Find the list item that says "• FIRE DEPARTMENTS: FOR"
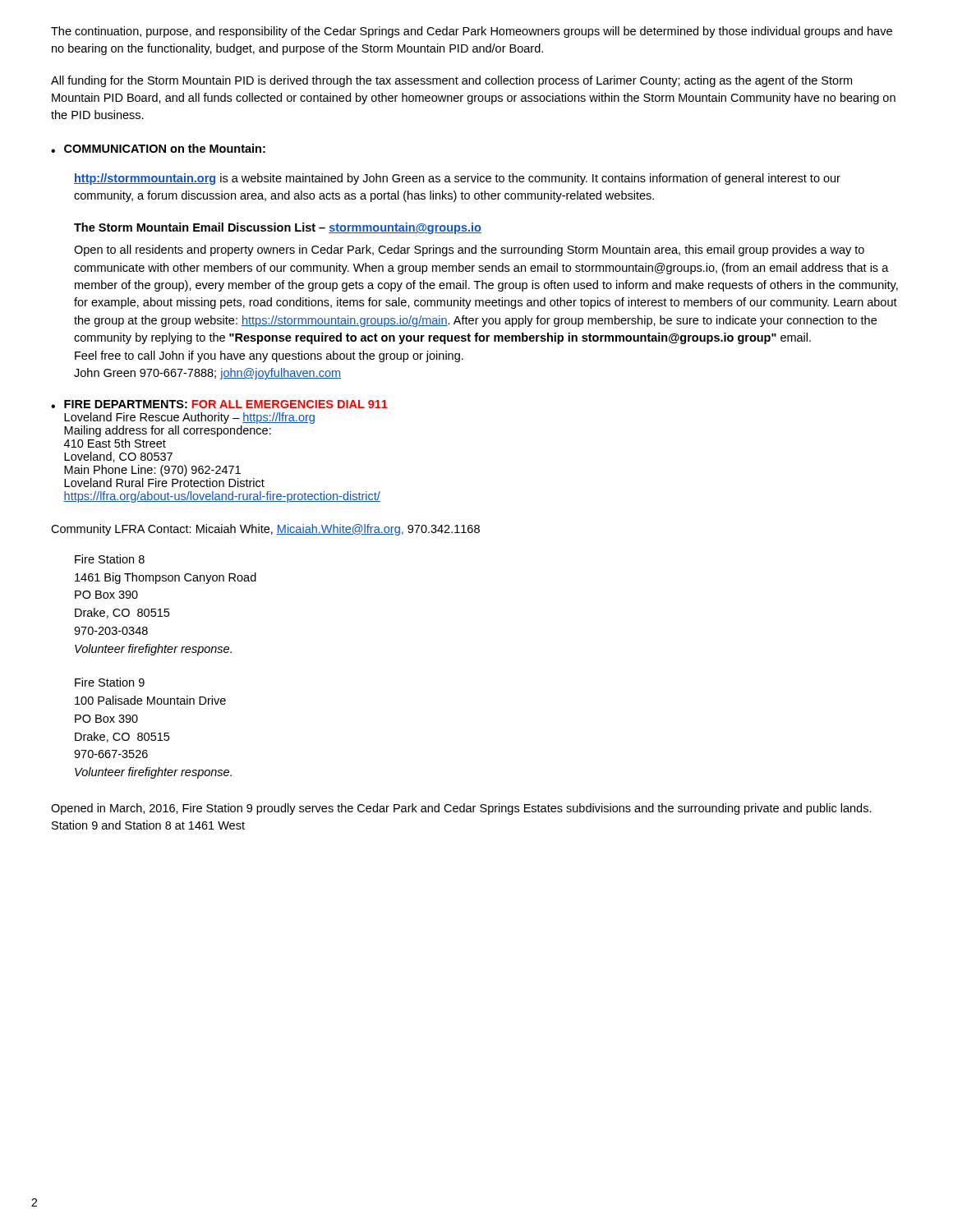This screenshot has height=1232, width=953. click(x=219, y=404)
